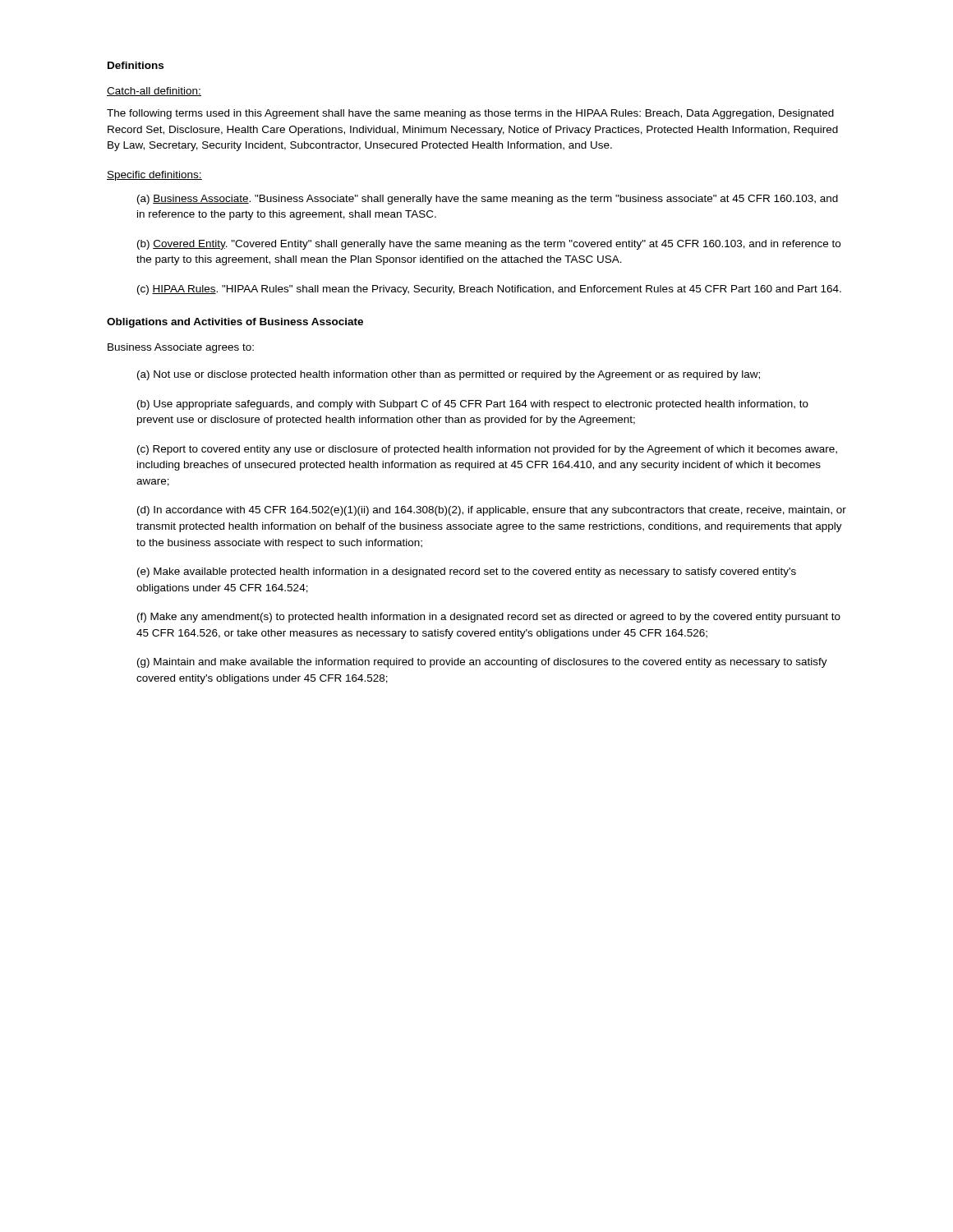Find the text block starting "(e) Make available protected health information"

point(466,579)
